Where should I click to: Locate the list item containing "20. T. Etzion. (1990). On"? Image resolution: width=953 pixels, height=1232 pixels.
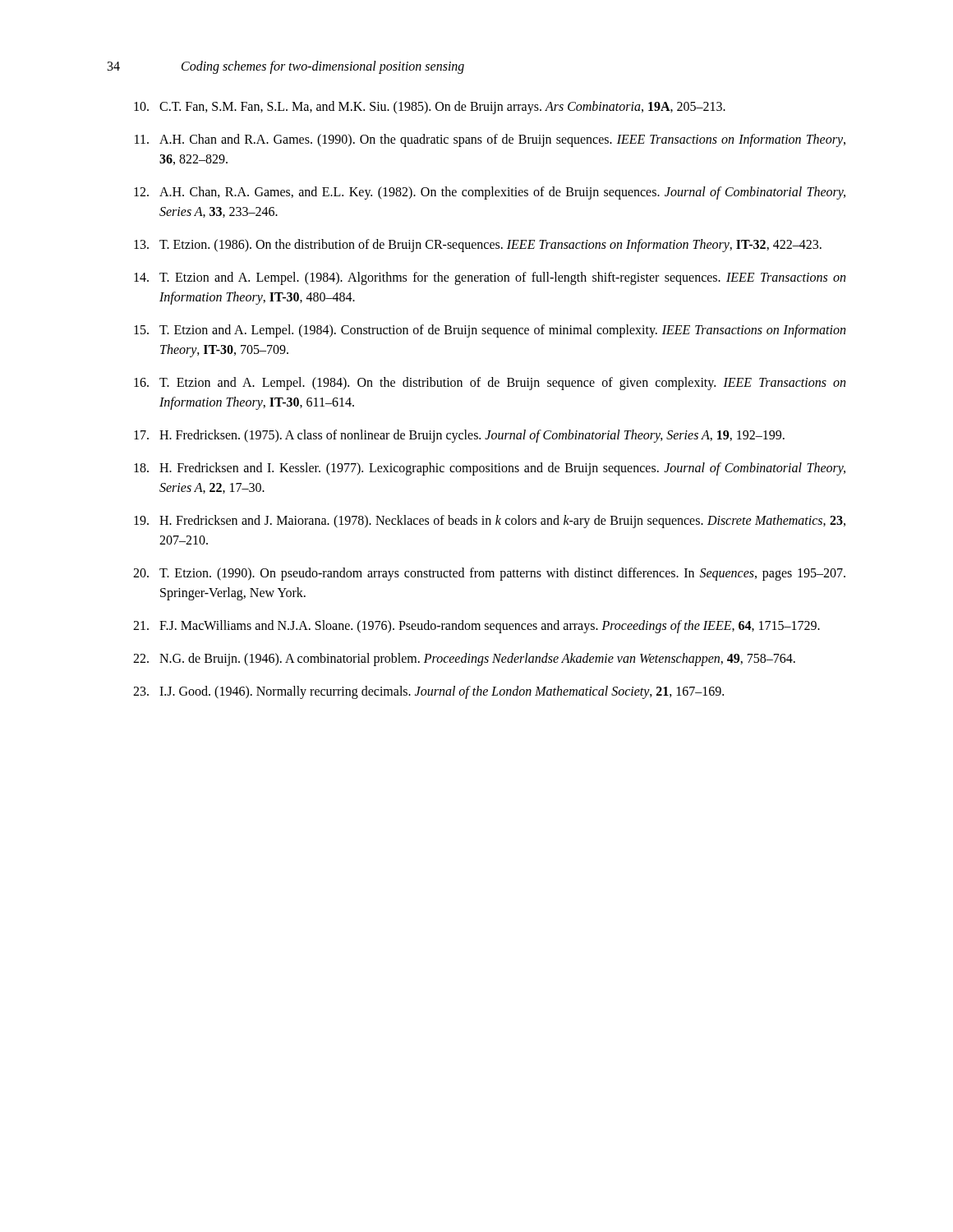(476, 583)
